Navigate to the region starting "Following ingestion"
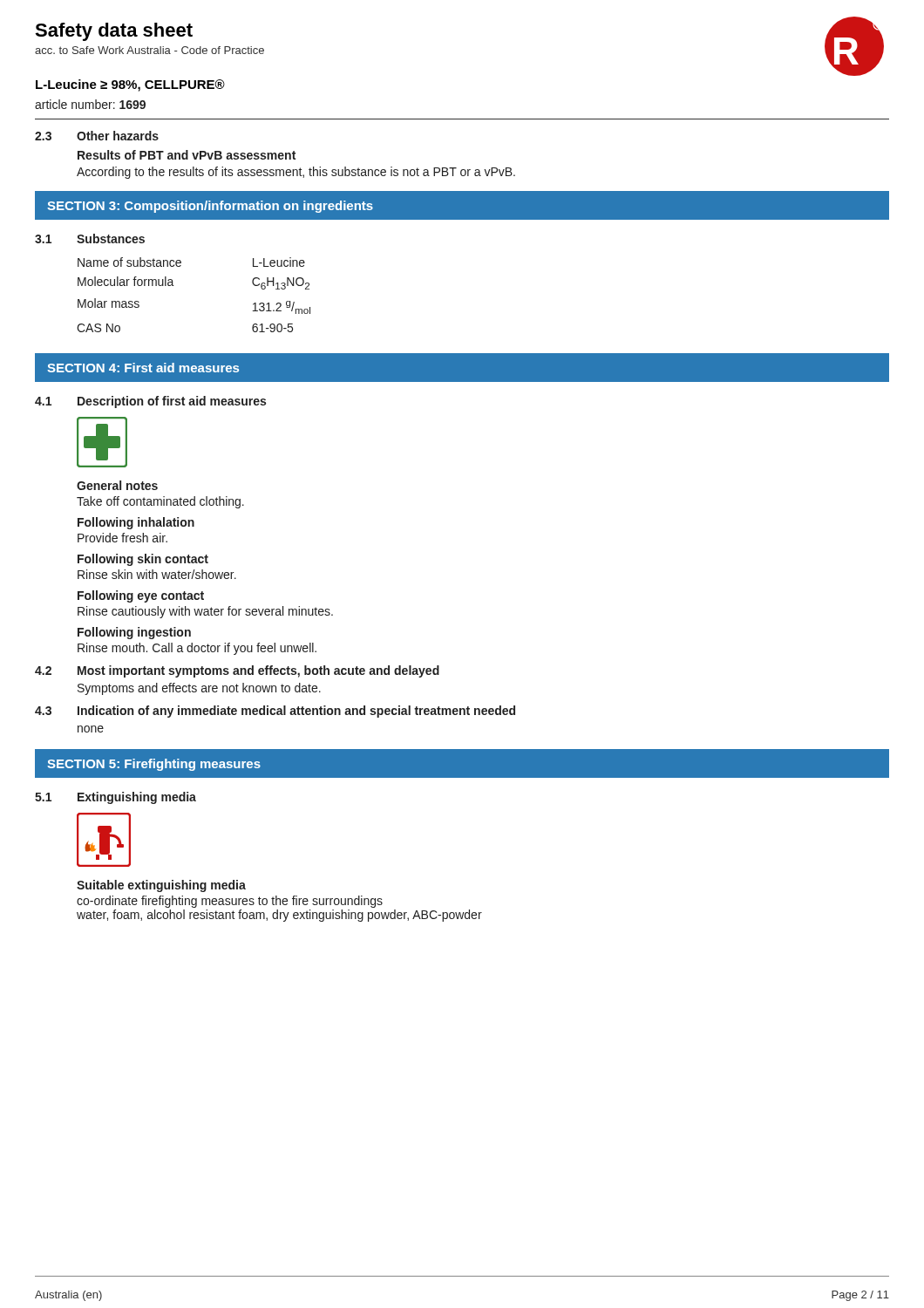924x1308 pixels. click(x=134, y=632)
